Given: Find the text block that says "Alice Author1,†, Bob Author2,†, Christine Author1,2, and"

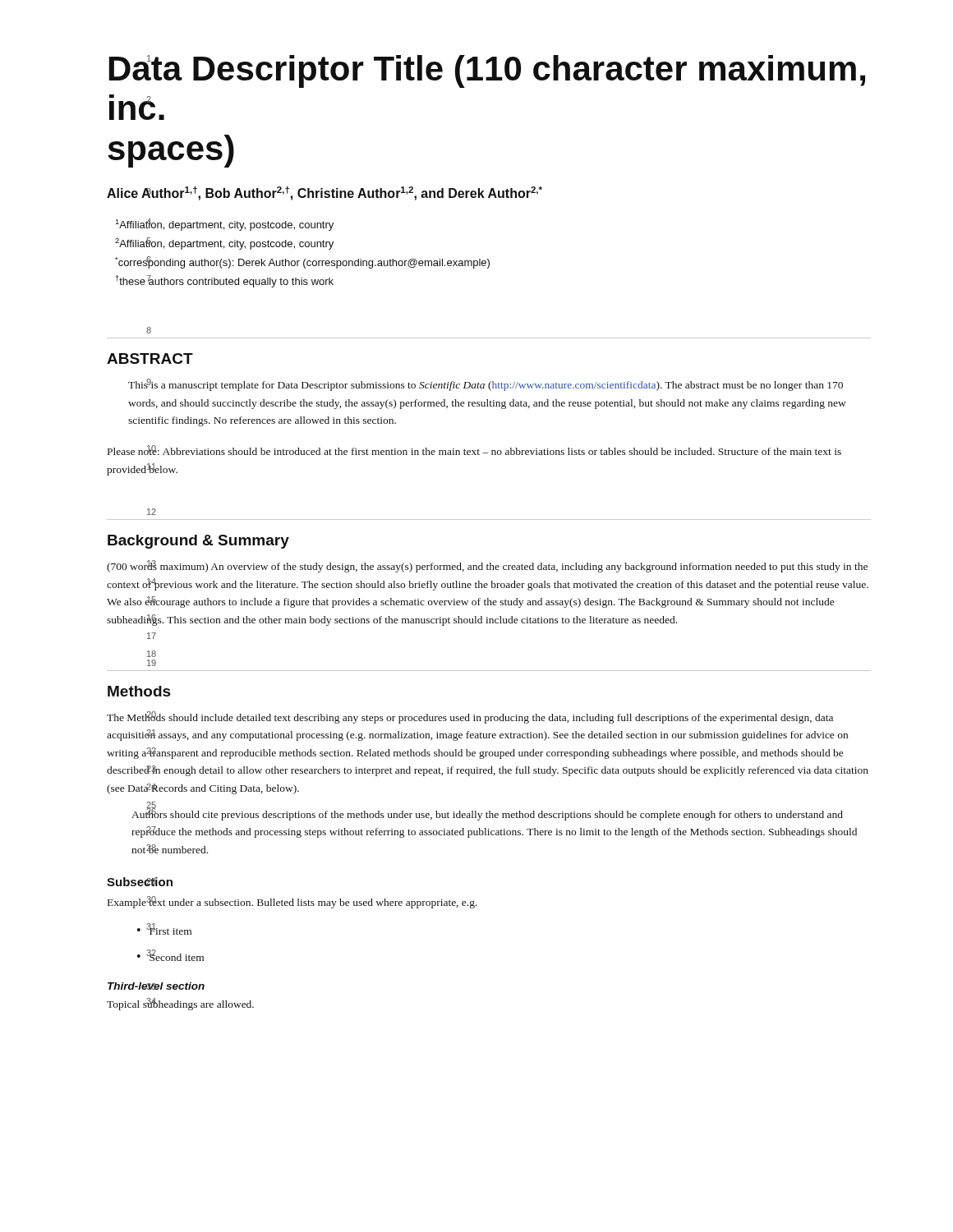Looking at the screenshot, I should (325, 193).
